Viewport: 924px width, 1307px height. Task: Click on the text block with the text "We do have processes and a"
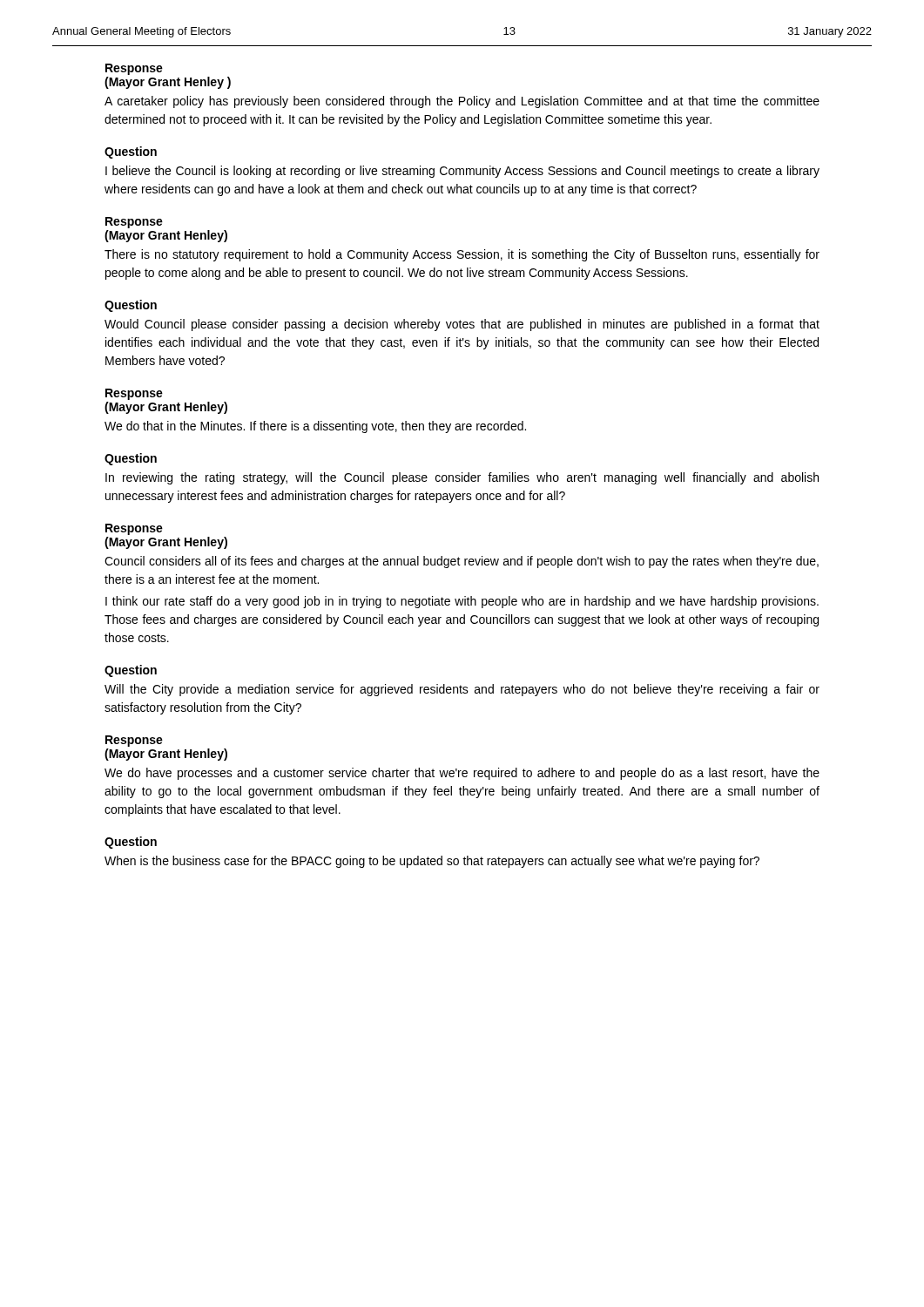tap(462, 791)
